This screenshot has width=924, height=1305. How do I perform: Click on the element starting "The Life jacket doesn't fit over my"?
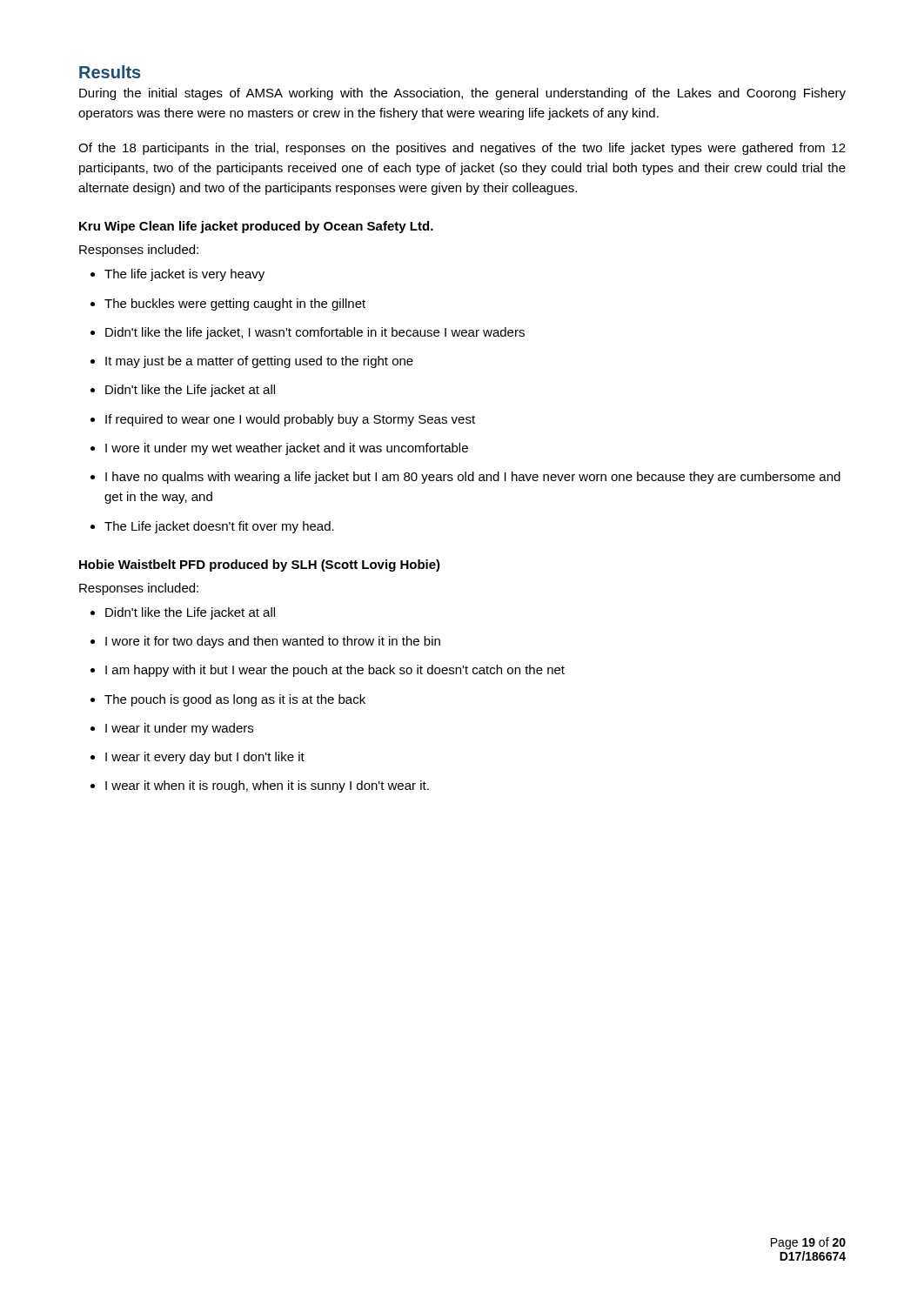(219, 527)
